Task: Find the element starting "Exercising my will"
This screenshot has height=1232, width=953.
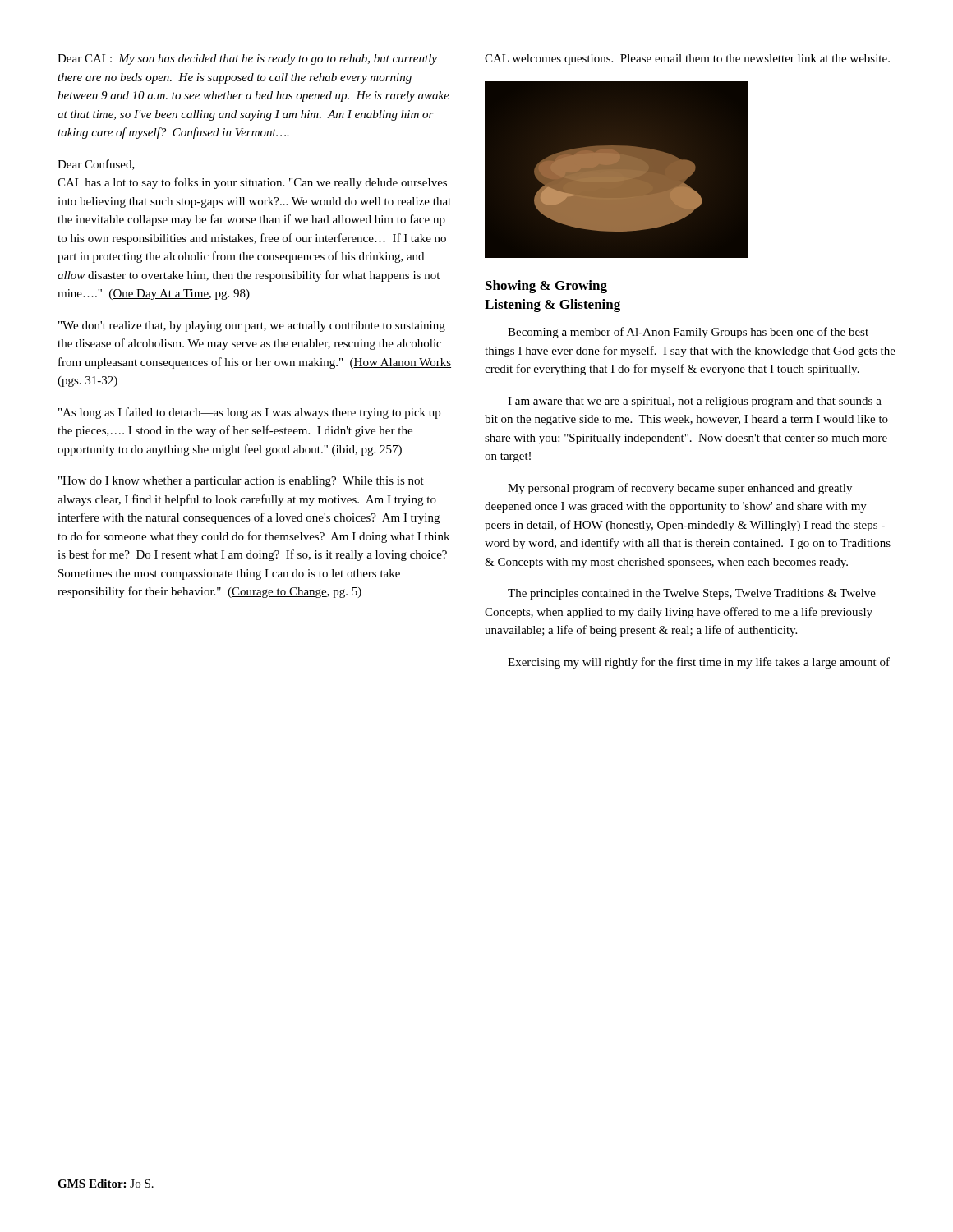Action: (699, 662)
